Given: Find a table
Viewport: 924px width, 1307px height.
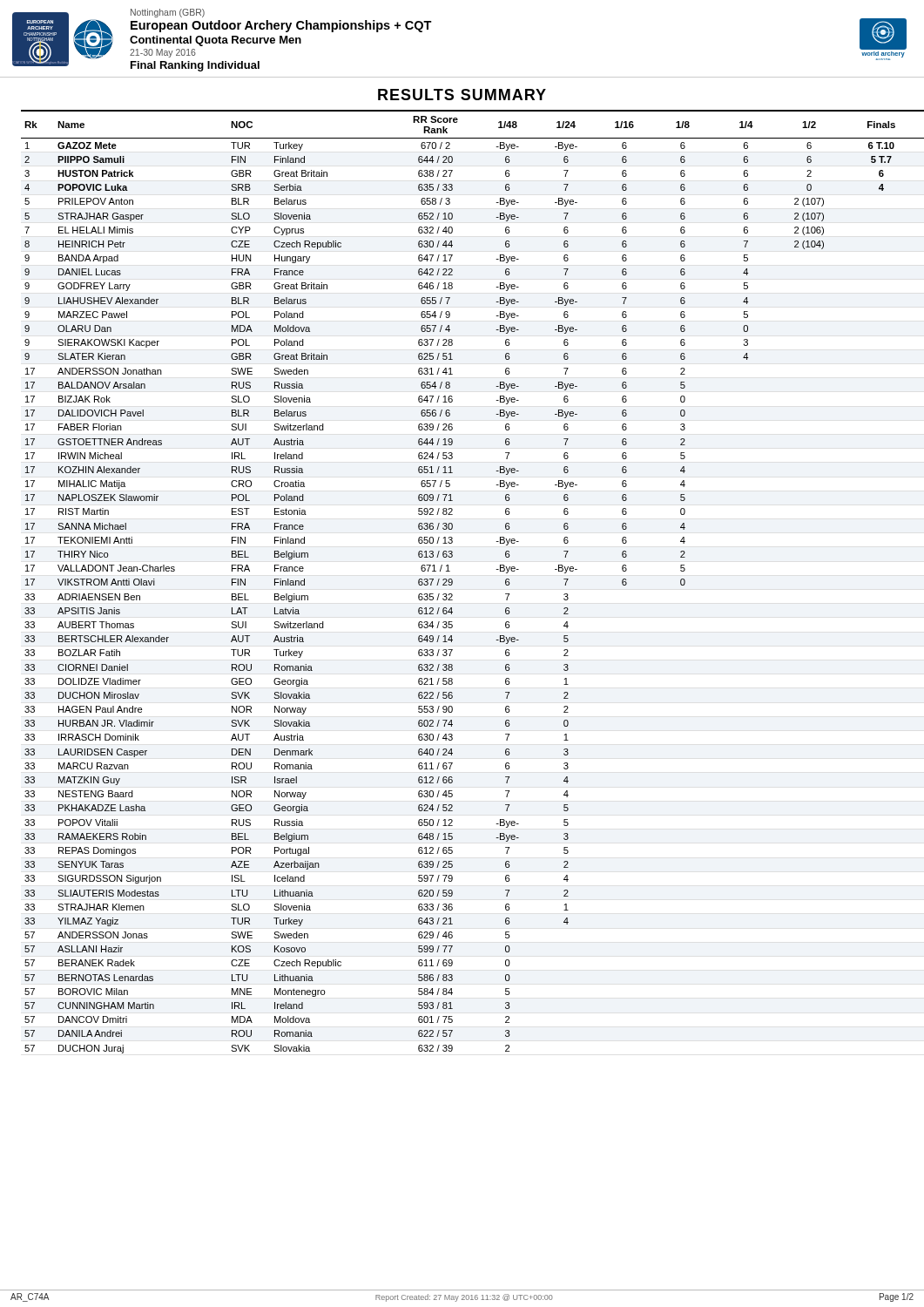Looking at the screenshot, I should [x=462, y=583].
